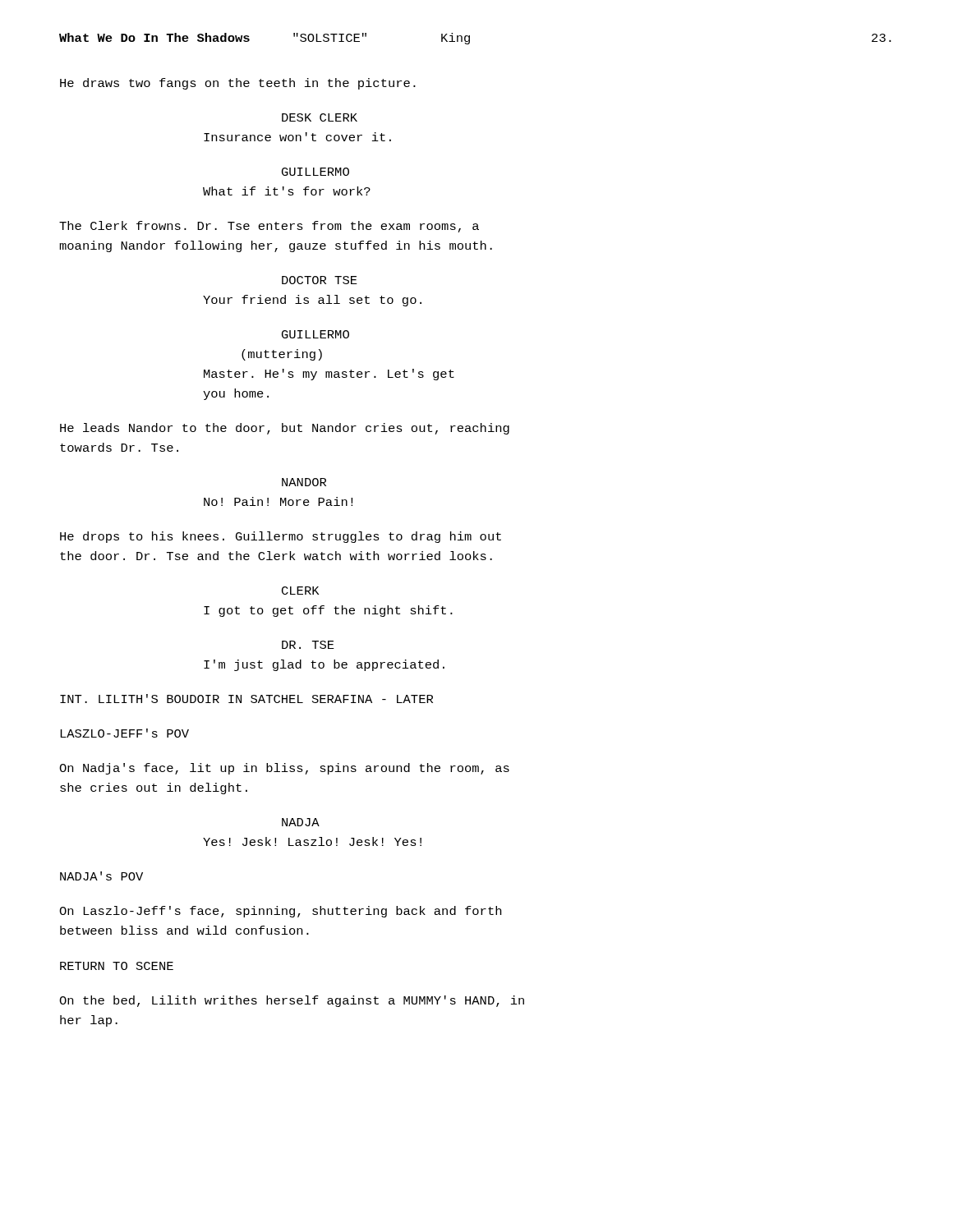Find the text block that reads "On the bed, Lilith writhes herself against"
Screen dimensions: 1232x953
292,1011
